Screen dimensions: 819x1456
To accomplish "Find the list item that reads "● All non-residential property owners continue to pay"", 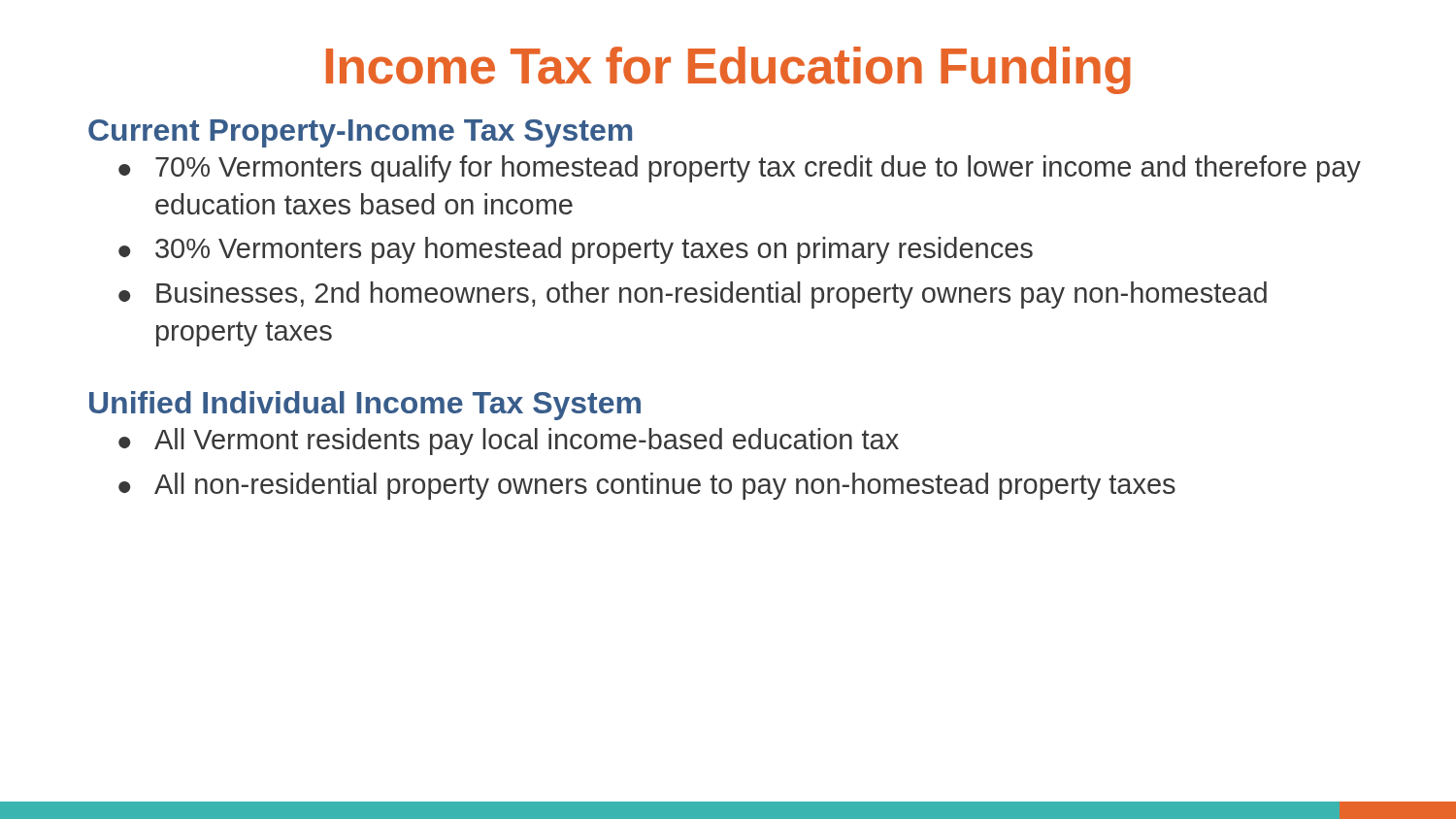I will coord(646,485).
